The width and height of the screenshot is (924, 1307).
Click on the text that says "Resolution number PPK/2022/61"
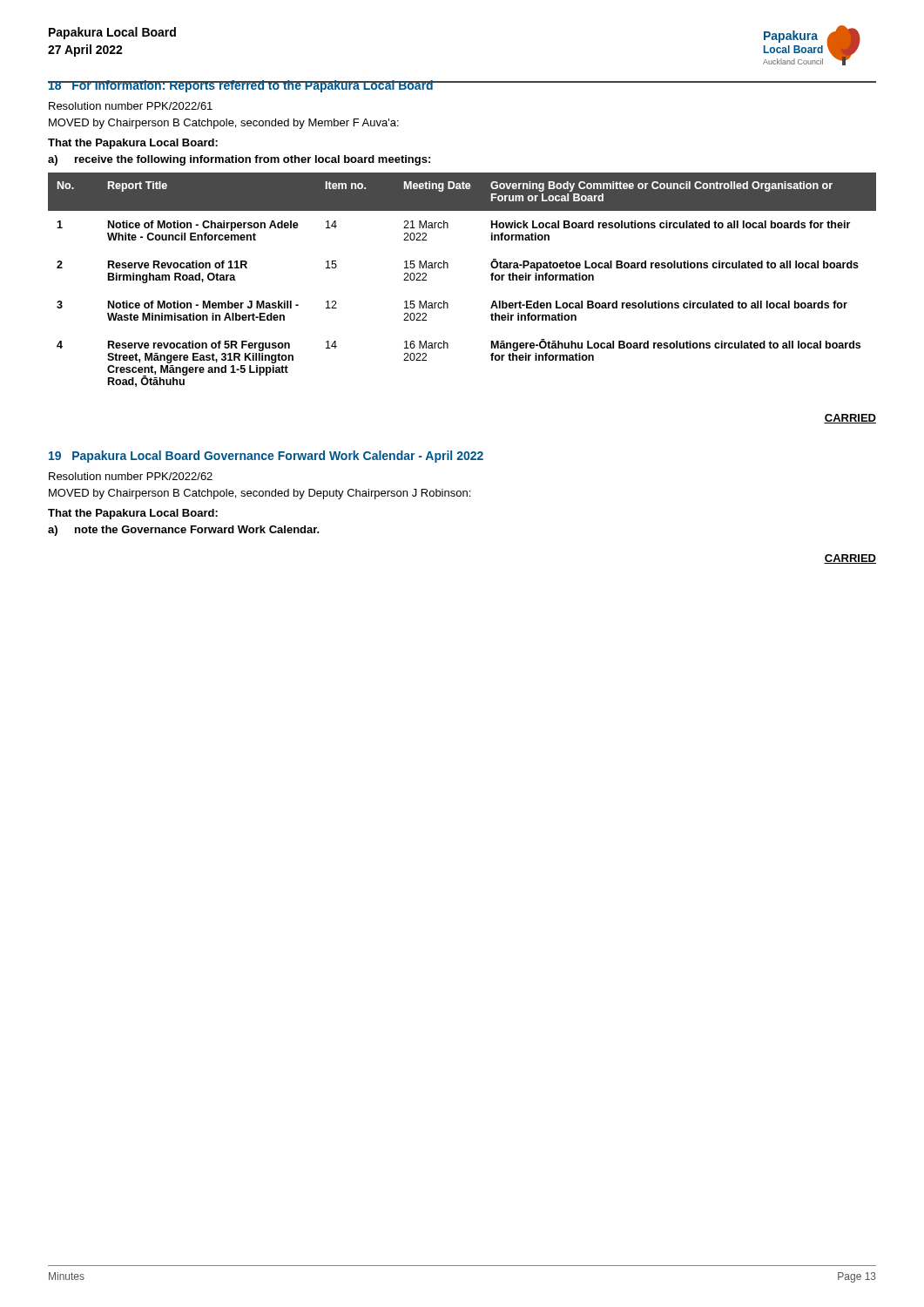click(130, 106)
